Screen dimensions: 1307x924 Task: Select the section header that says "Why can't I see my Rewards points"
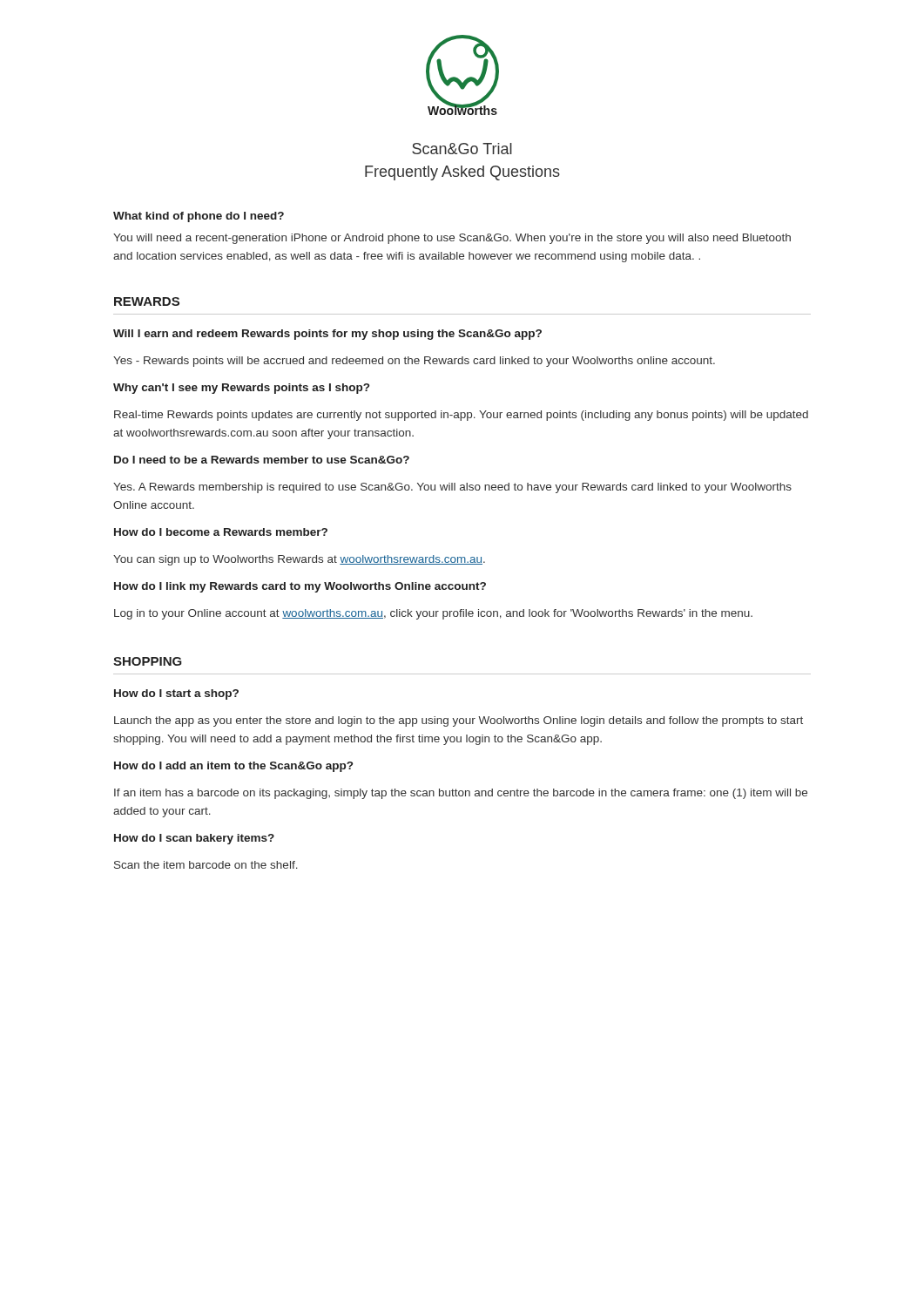coord(241,389)
